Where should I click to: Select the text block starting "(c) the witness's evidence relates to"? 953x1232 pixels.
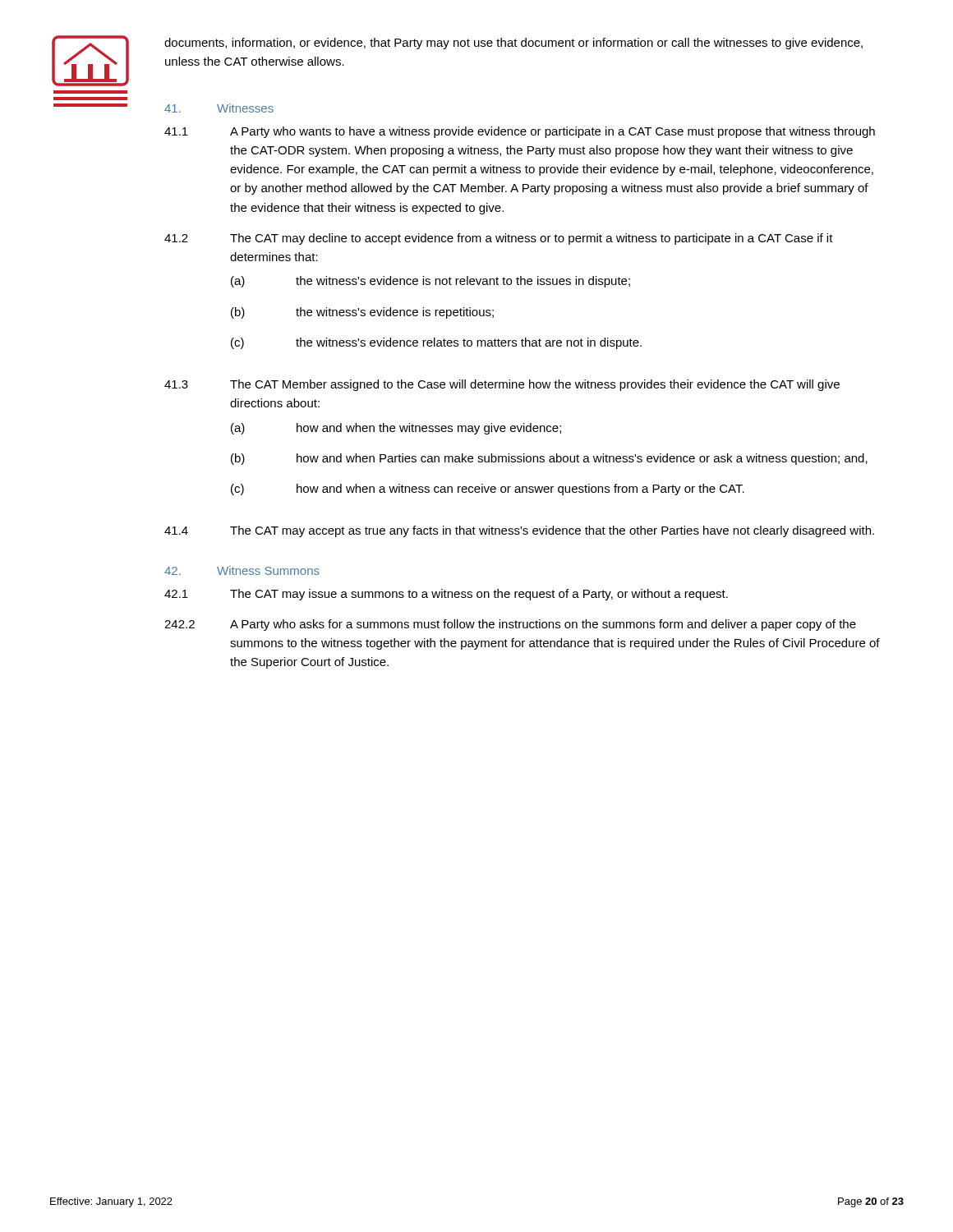coord(559,342)
